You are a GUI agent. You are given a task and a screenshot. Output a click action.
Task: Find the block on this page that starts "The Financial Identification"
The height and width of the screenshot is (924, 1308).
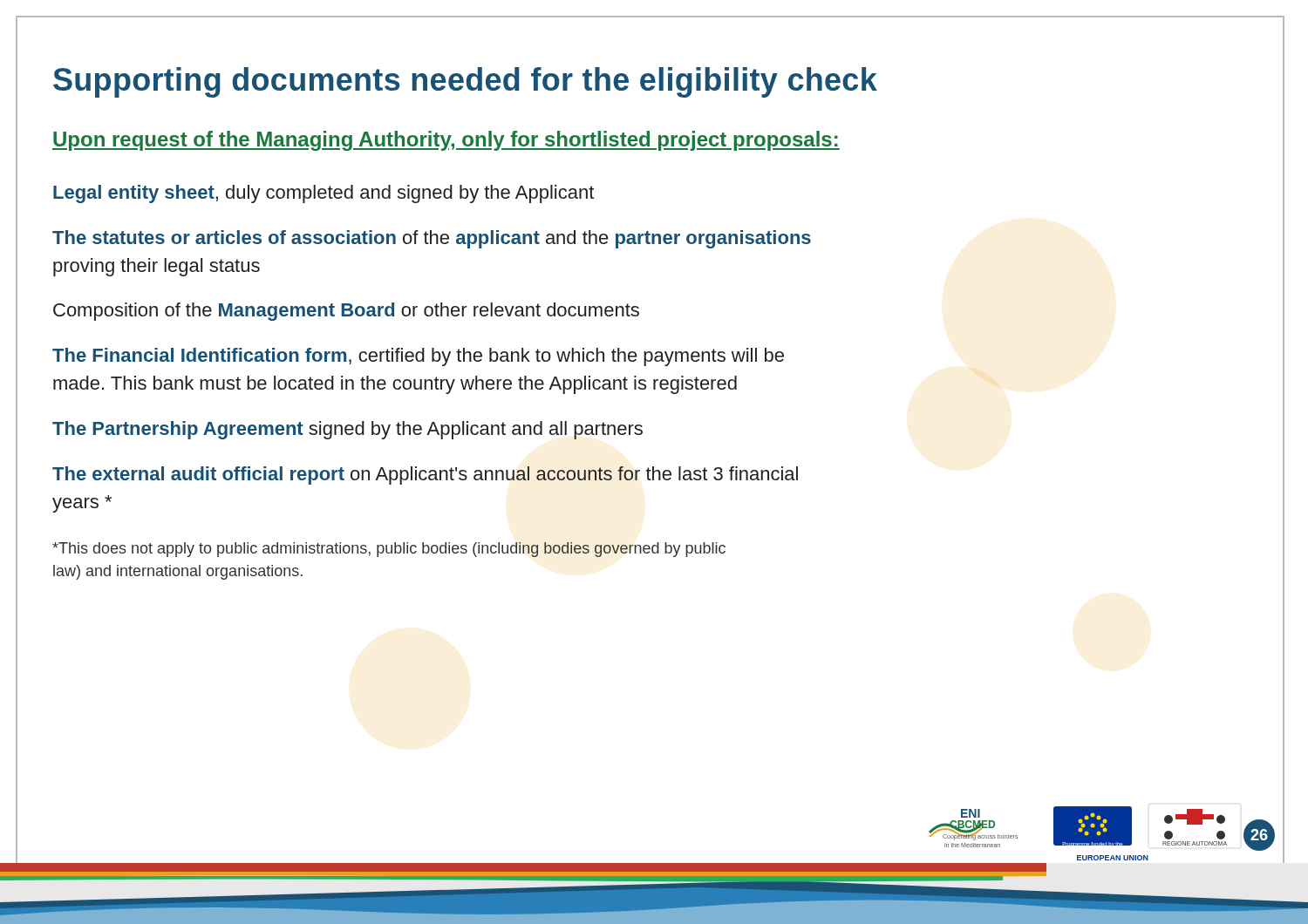tap(419, 369)
